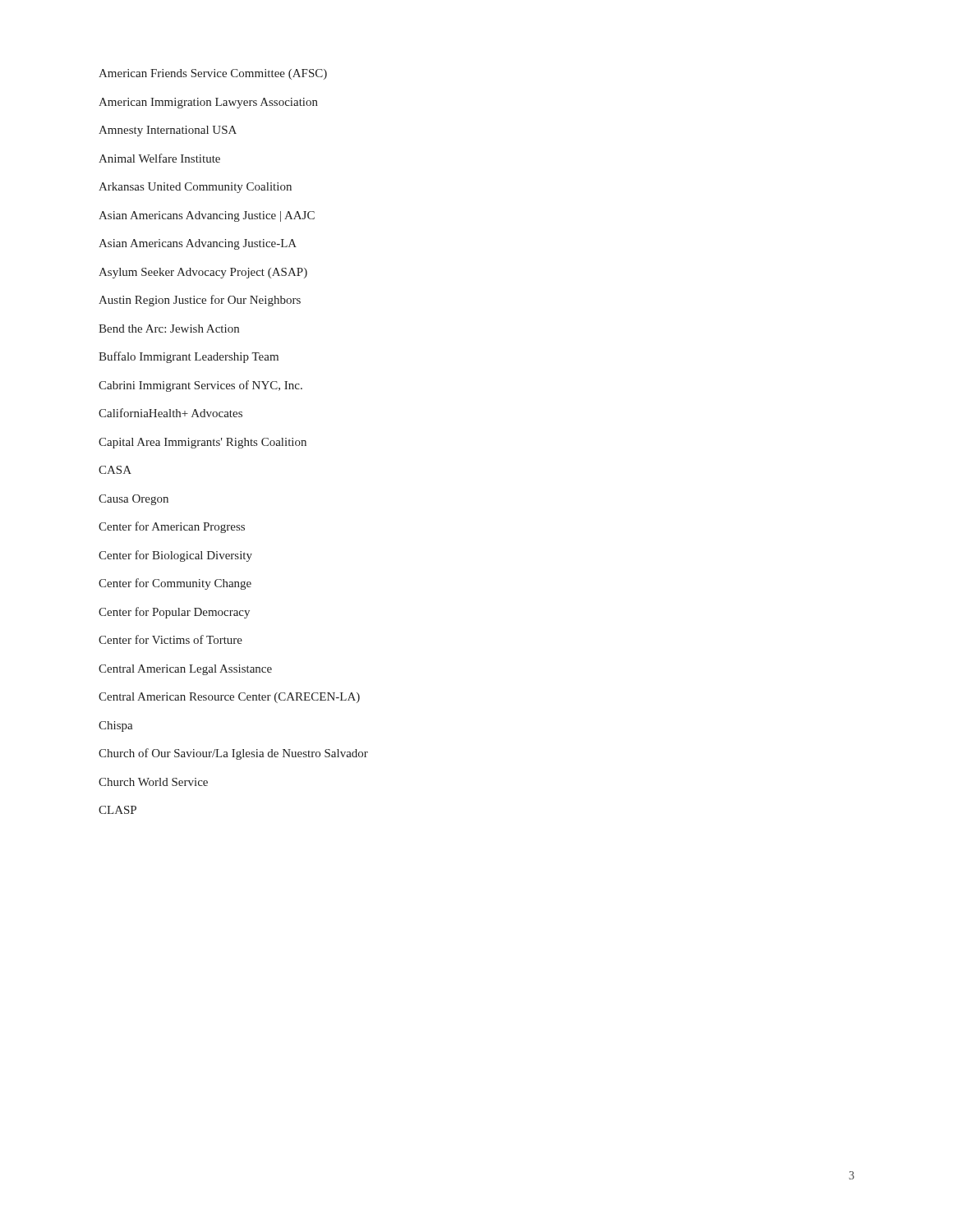Click where it says "Causa Oregon"

[x=134, y=498]
